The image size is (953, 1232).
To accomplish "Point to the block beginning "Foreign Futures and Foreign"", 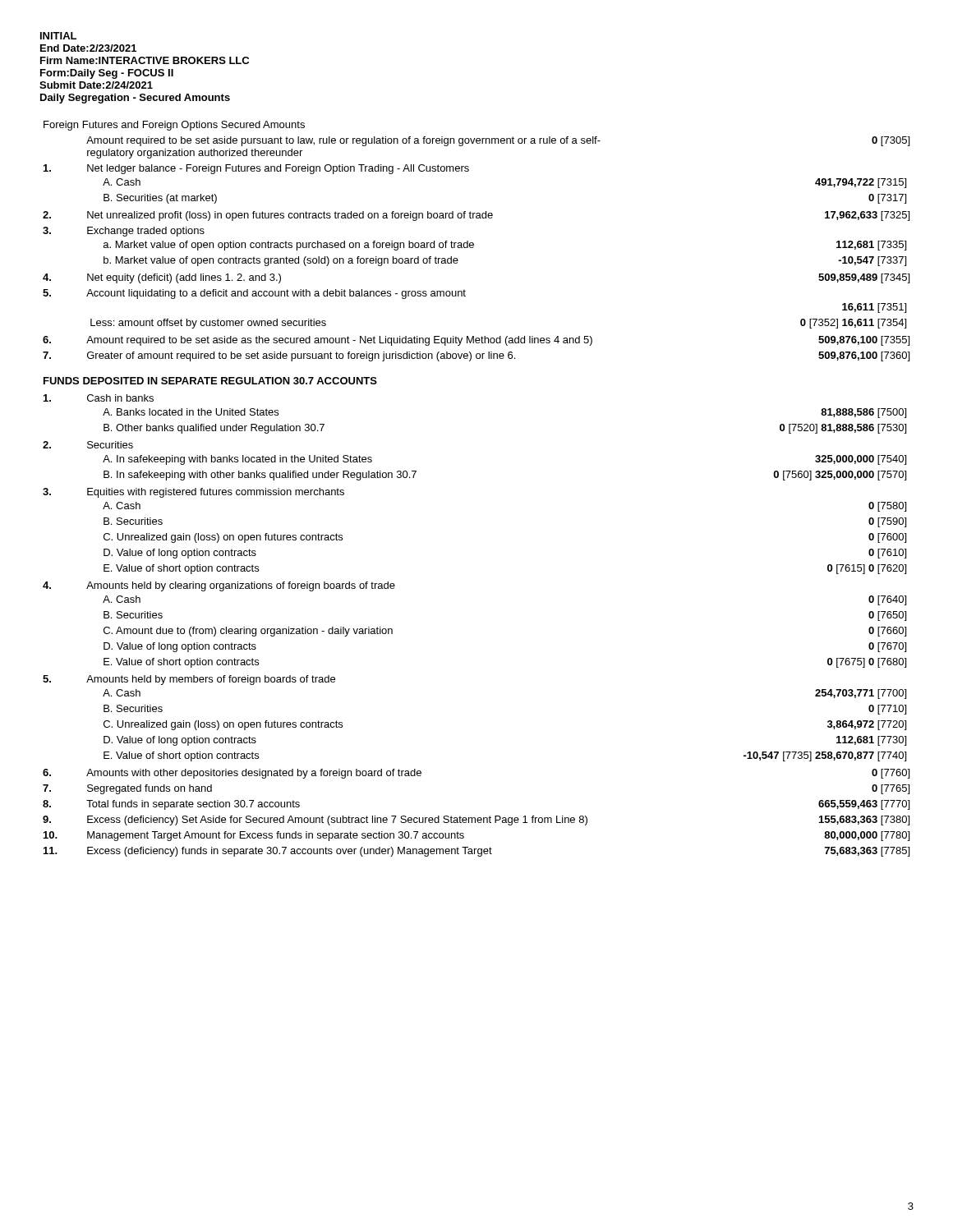I will click(174, 124).
